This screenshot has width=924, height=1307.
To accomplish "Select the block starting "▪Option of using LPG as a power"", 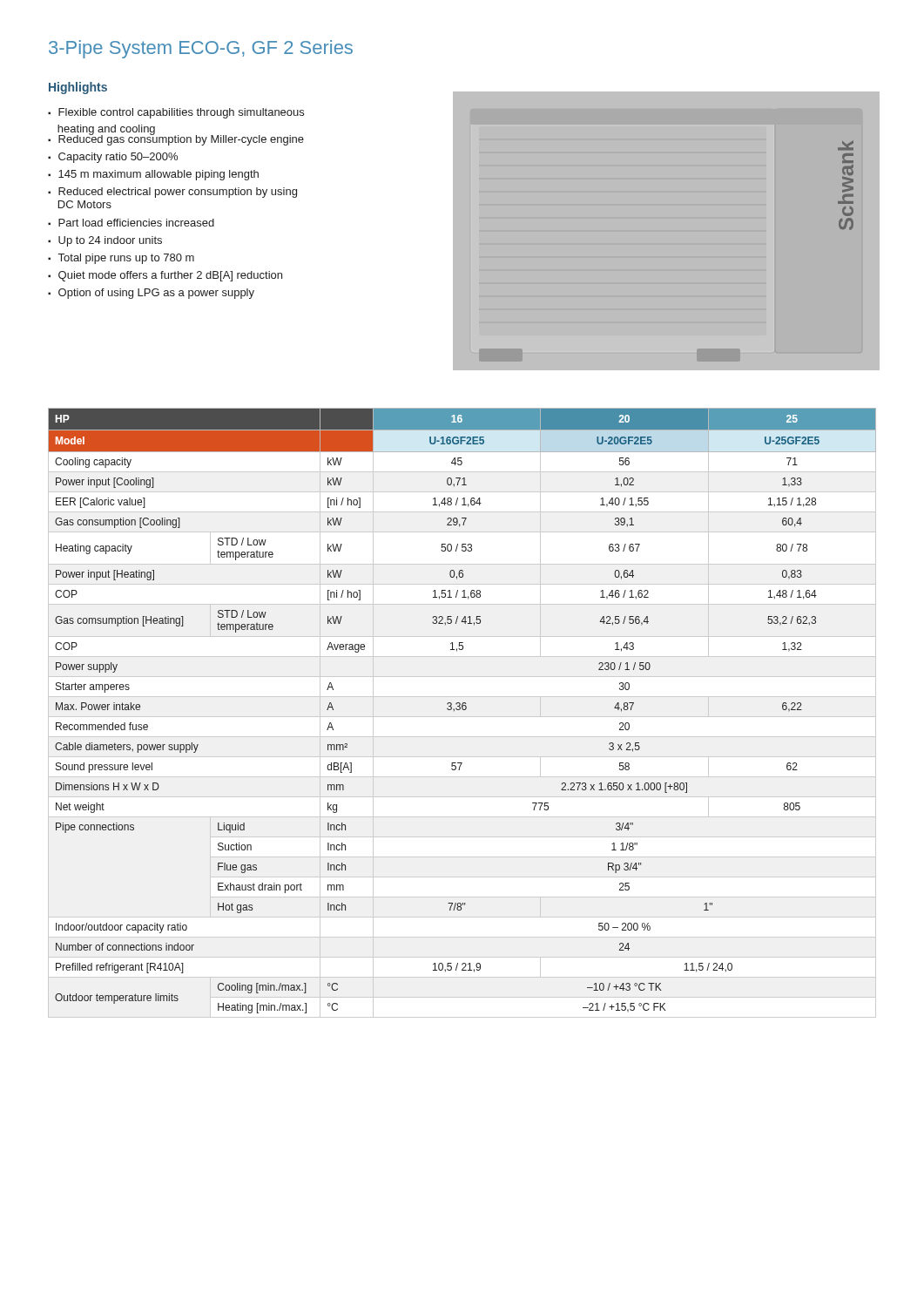I will coord(151,292).
